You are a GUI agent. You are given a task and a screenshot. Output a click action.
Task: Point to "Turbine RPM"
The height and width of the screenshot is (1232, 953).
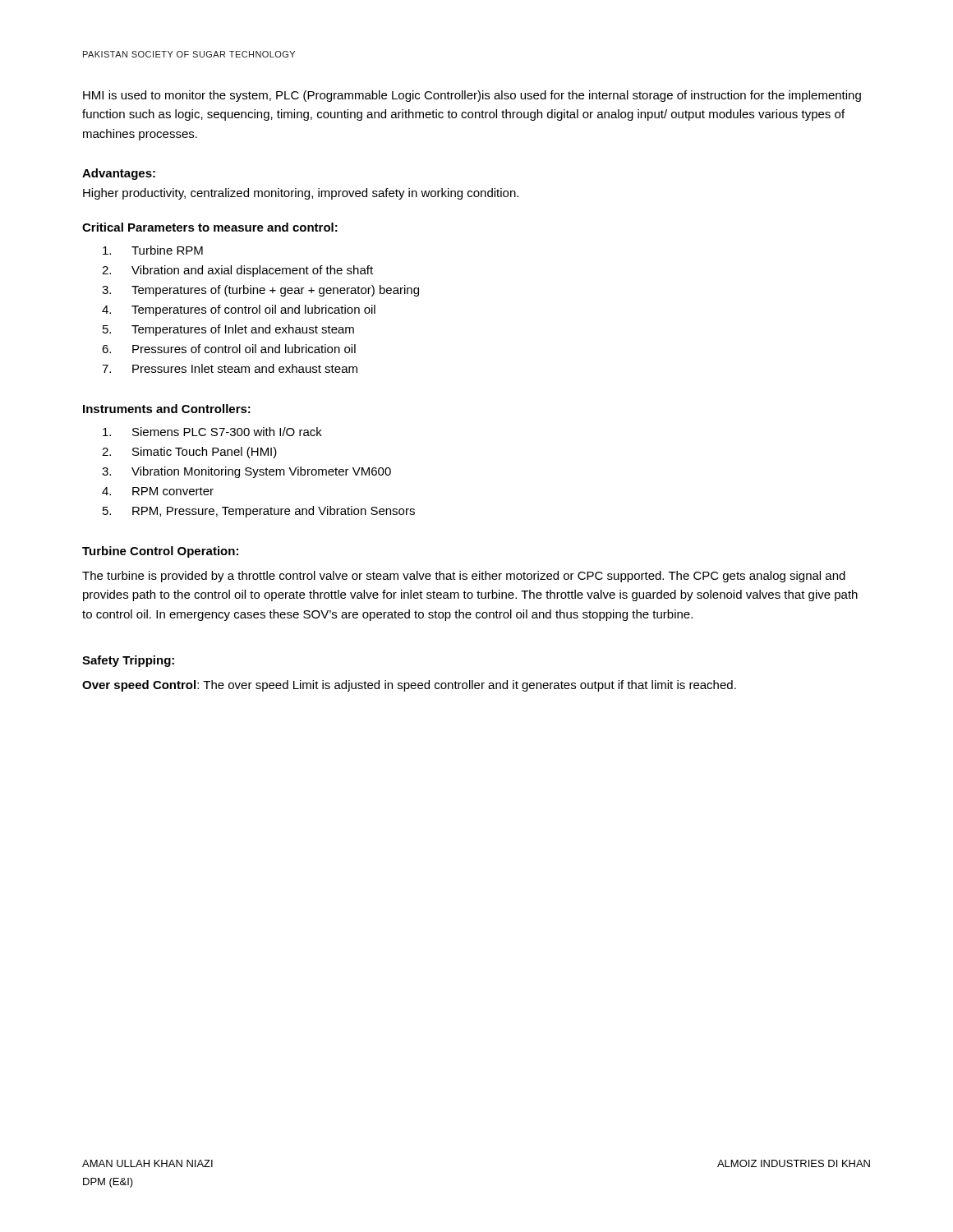pyautogui.click(x=167, y=250)
